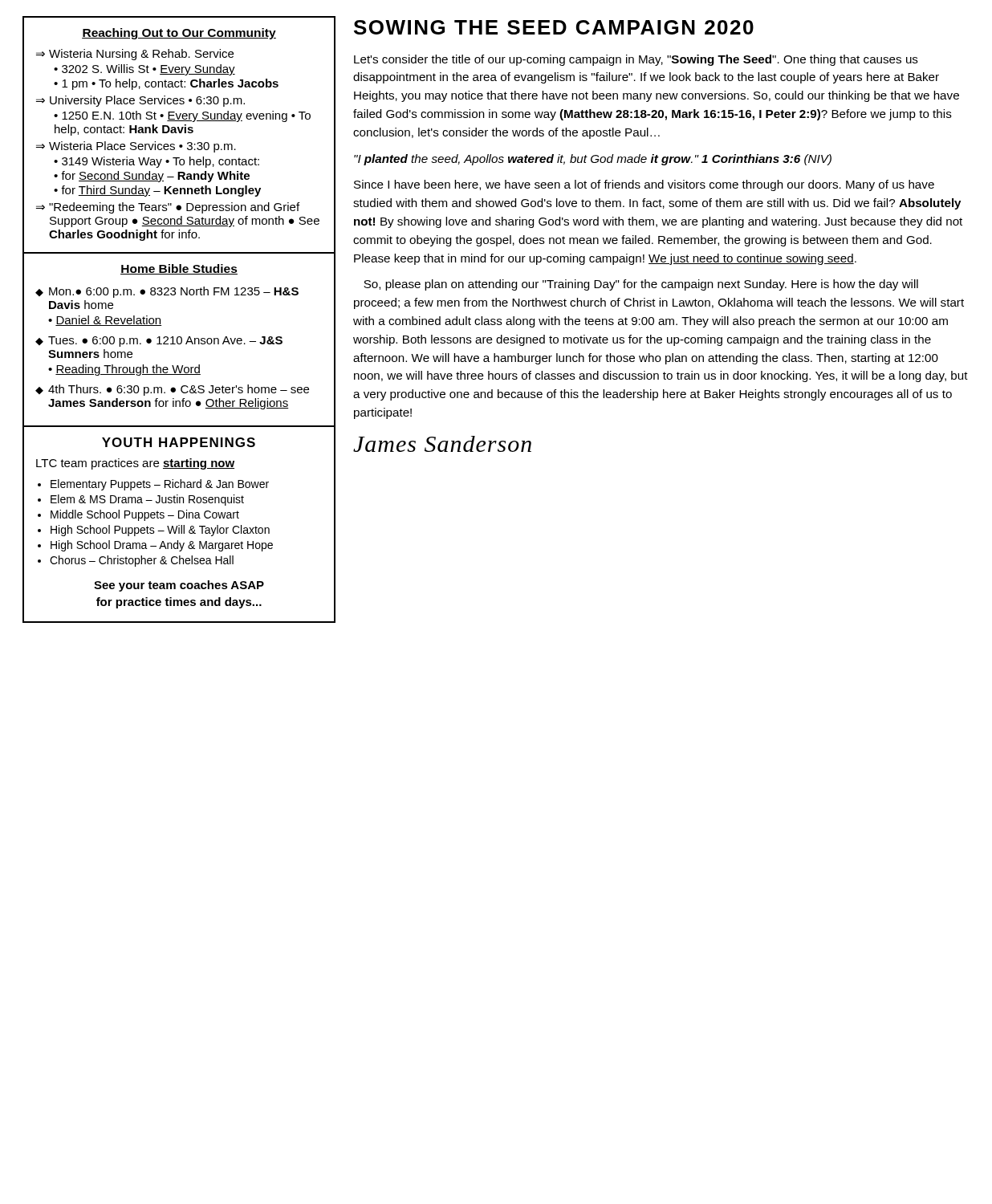
Task: Select the list item that reads "⇒ Wisteria Place Services •"
Action: [179, 169]
